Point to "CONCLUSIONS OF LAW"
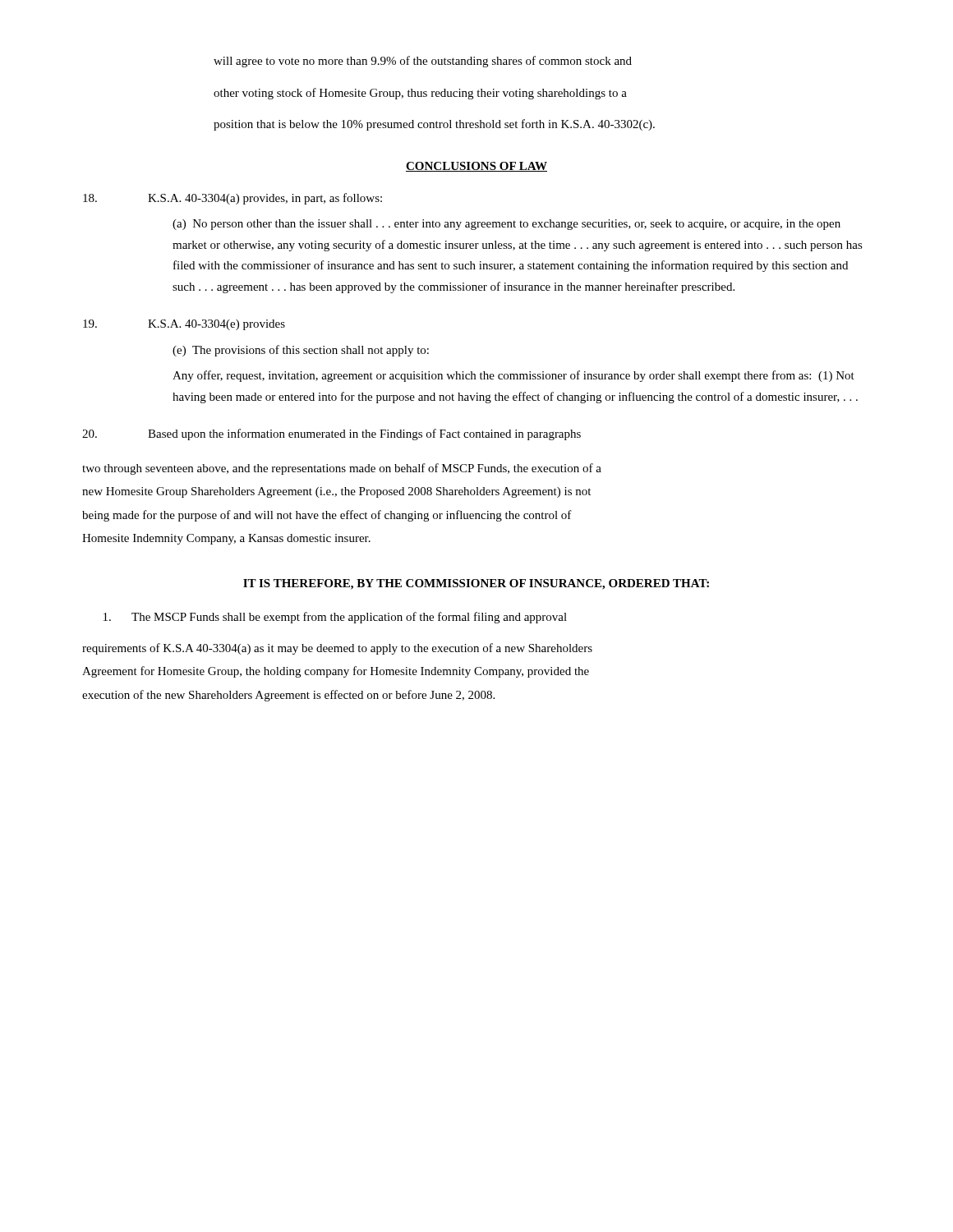Image resolution: width=953 pixels, height=1232 pixels. [476, 166]
